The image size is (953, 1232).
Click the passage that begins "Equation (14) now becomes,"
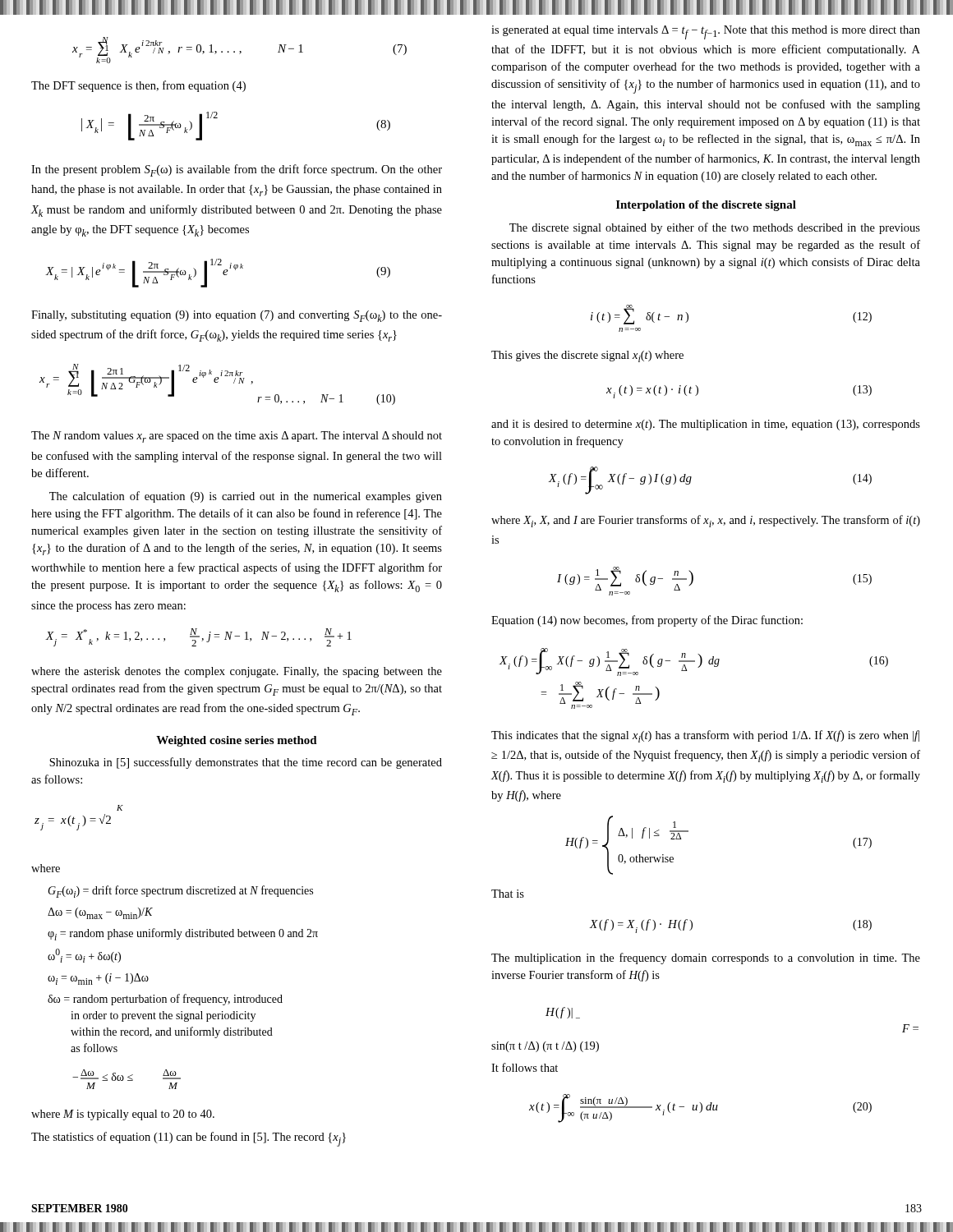pyautogui.click(x=647, y=620)
